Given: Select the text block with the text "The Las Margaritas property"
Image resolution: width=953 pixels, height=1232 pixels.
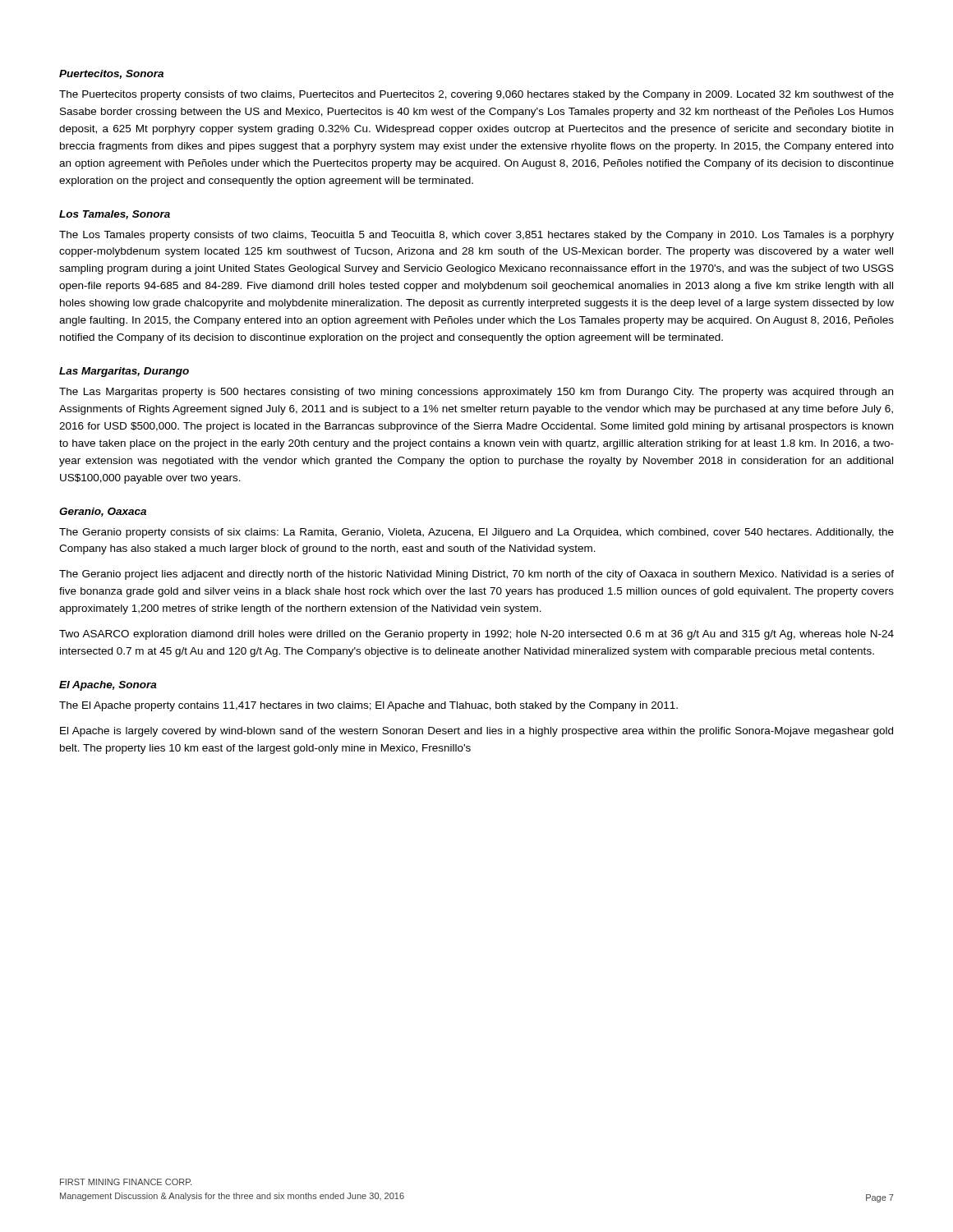Looking at the screenshot, I should 476,434.
